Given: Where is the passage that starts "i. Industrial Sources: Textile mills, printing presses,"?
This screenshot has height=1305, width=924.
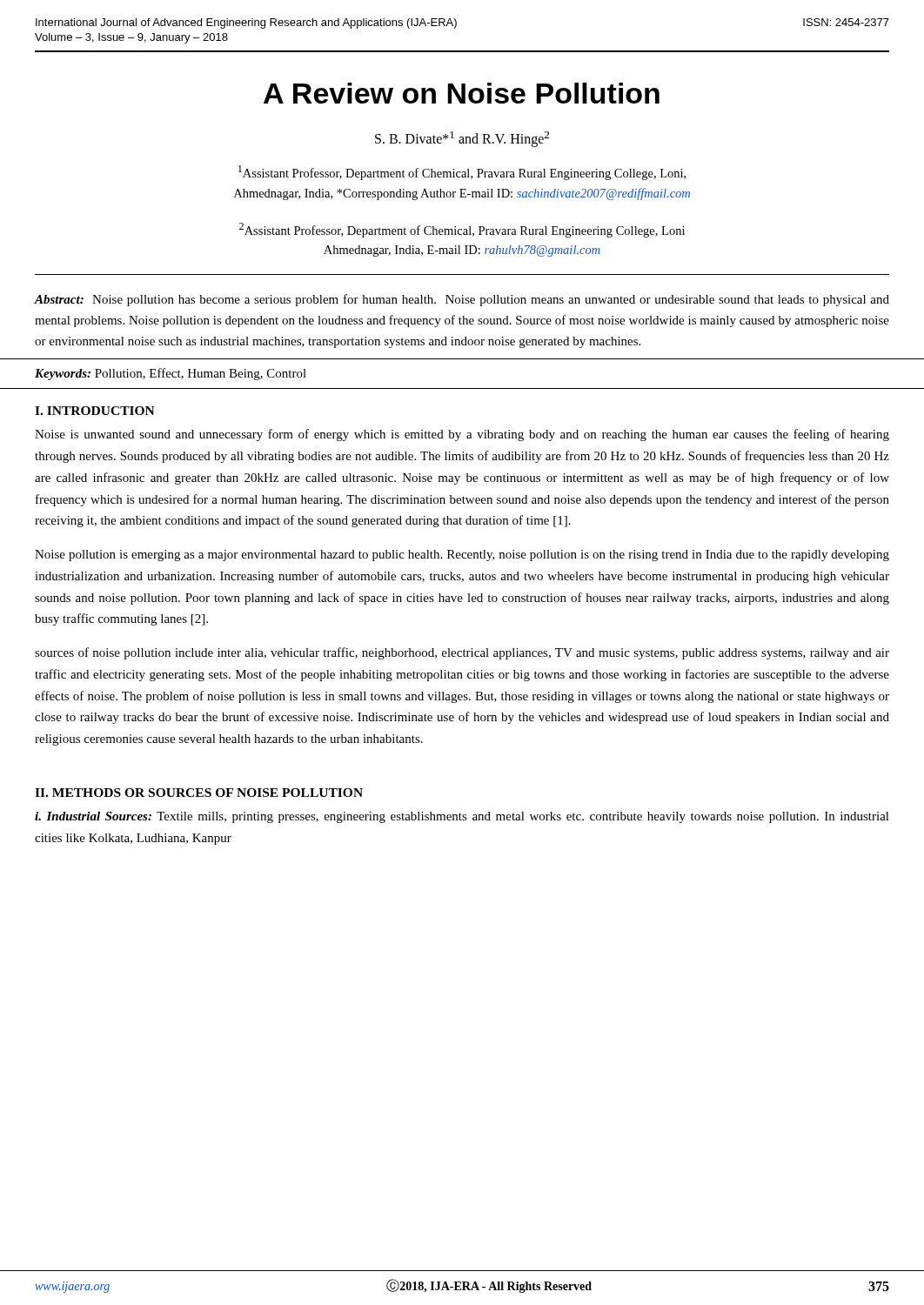Looking at the screenshot, I should pos(462,827).
